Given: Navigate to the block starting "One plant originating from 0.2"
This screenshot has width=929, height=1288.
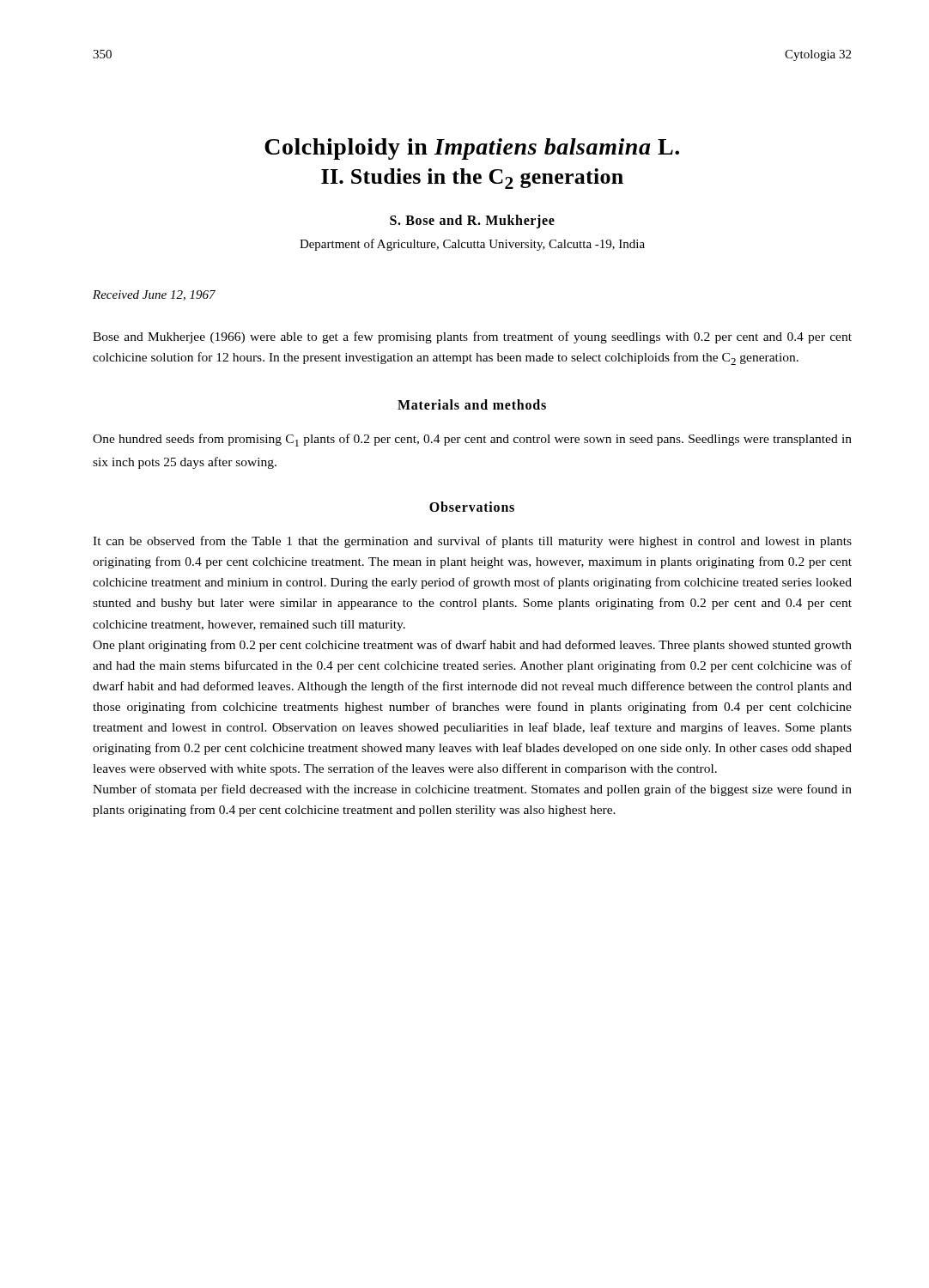Looking at the screenshot, I should 472,706.
